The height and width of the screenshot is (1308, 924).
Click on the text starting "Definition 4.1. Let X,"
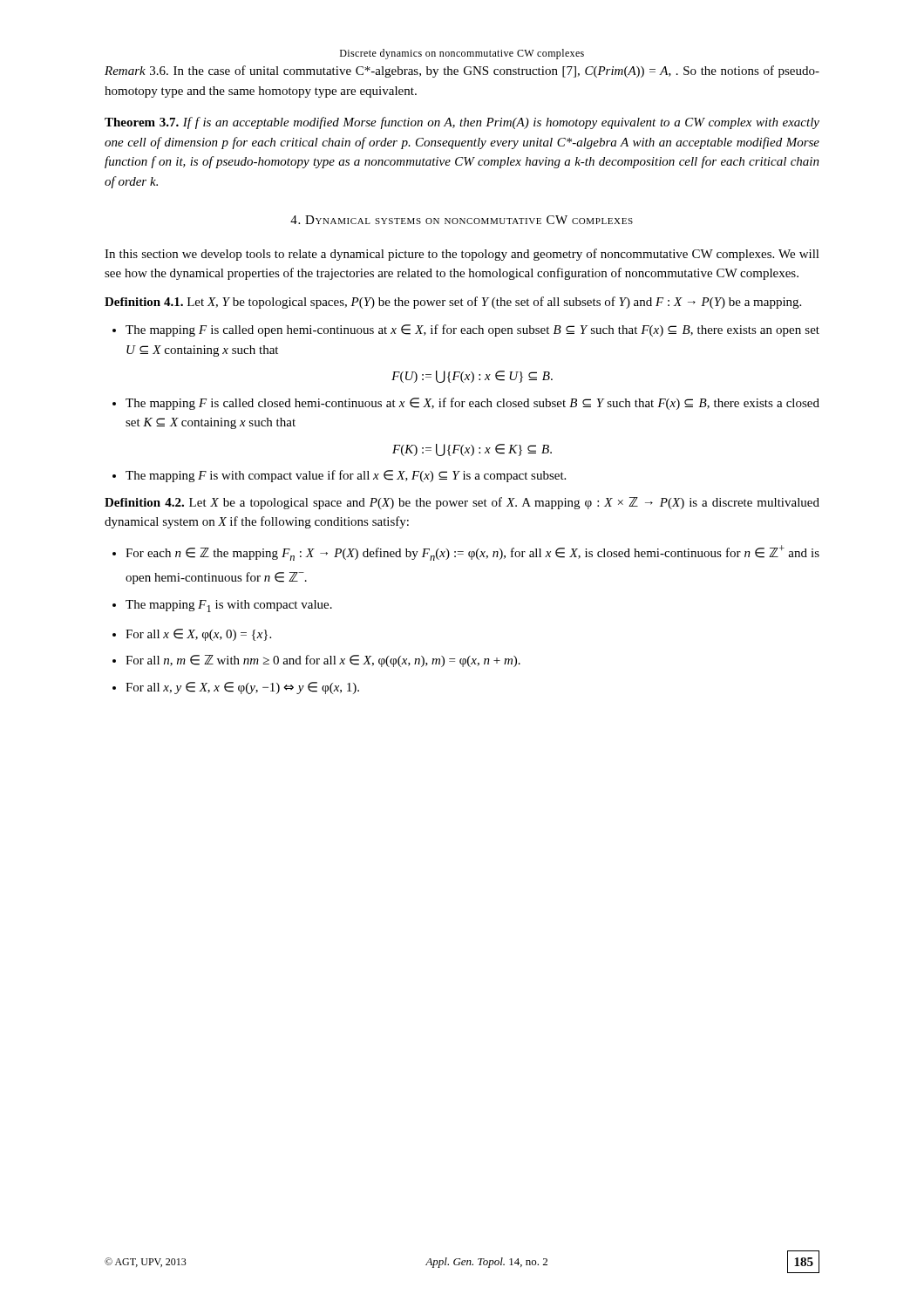(x=462, y=301)
